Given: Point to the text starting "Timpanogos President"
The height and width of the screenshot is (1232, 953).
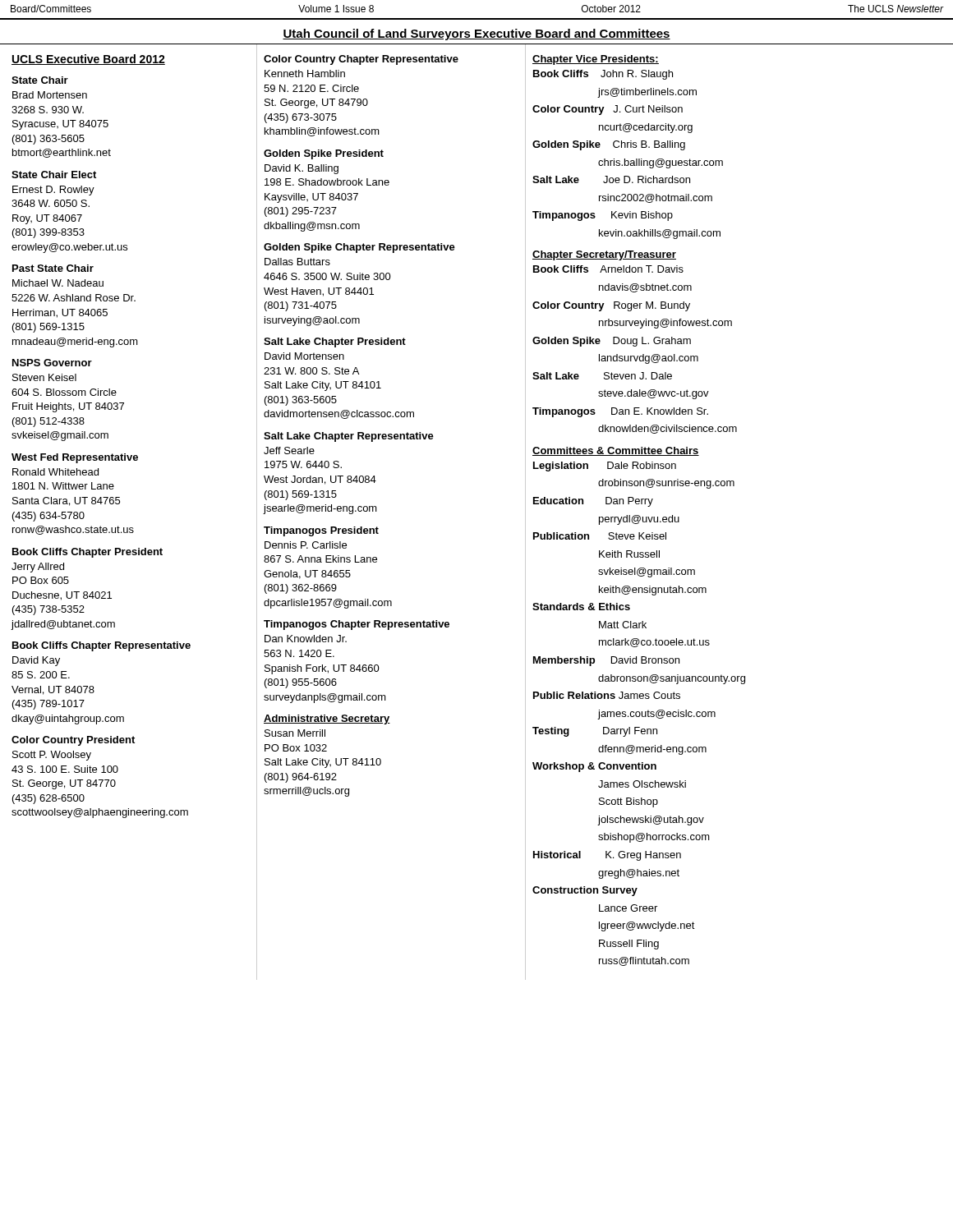Looking at the screenshot, I should click(321, 530).
